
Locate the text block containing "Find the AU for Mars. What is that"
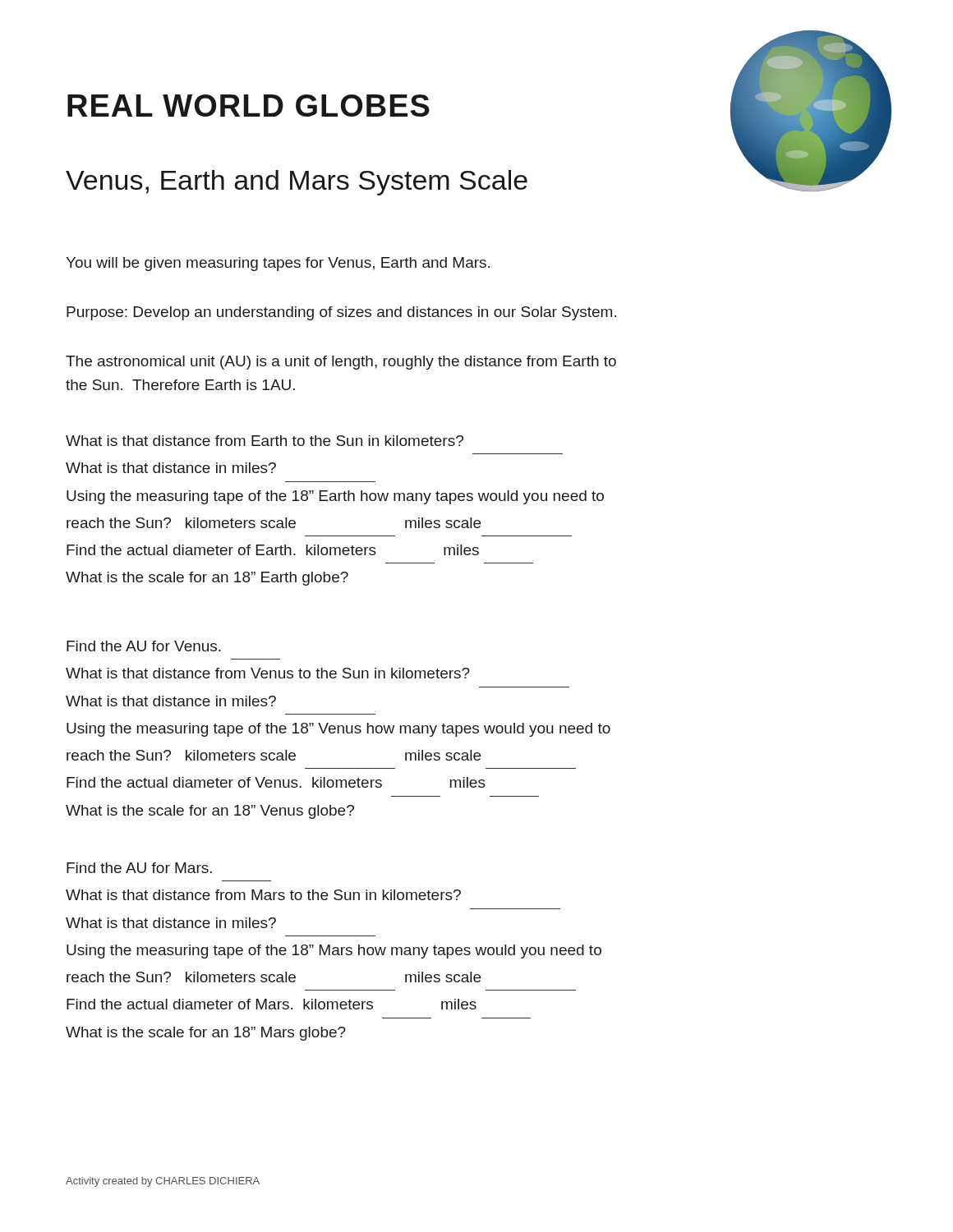tap(334, 950)
